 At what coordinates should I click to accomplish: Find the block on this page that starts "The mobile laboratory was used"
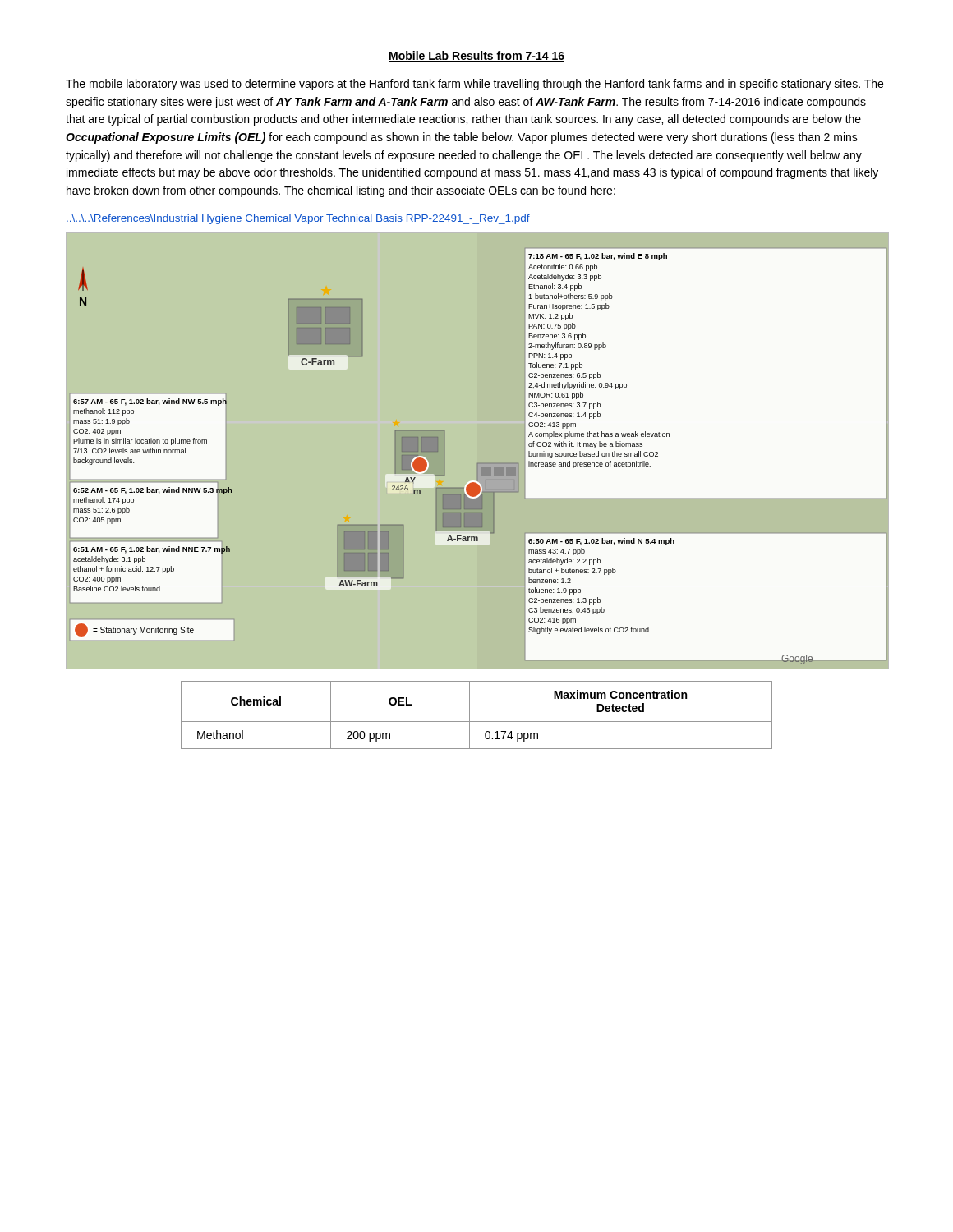(475, 137)
